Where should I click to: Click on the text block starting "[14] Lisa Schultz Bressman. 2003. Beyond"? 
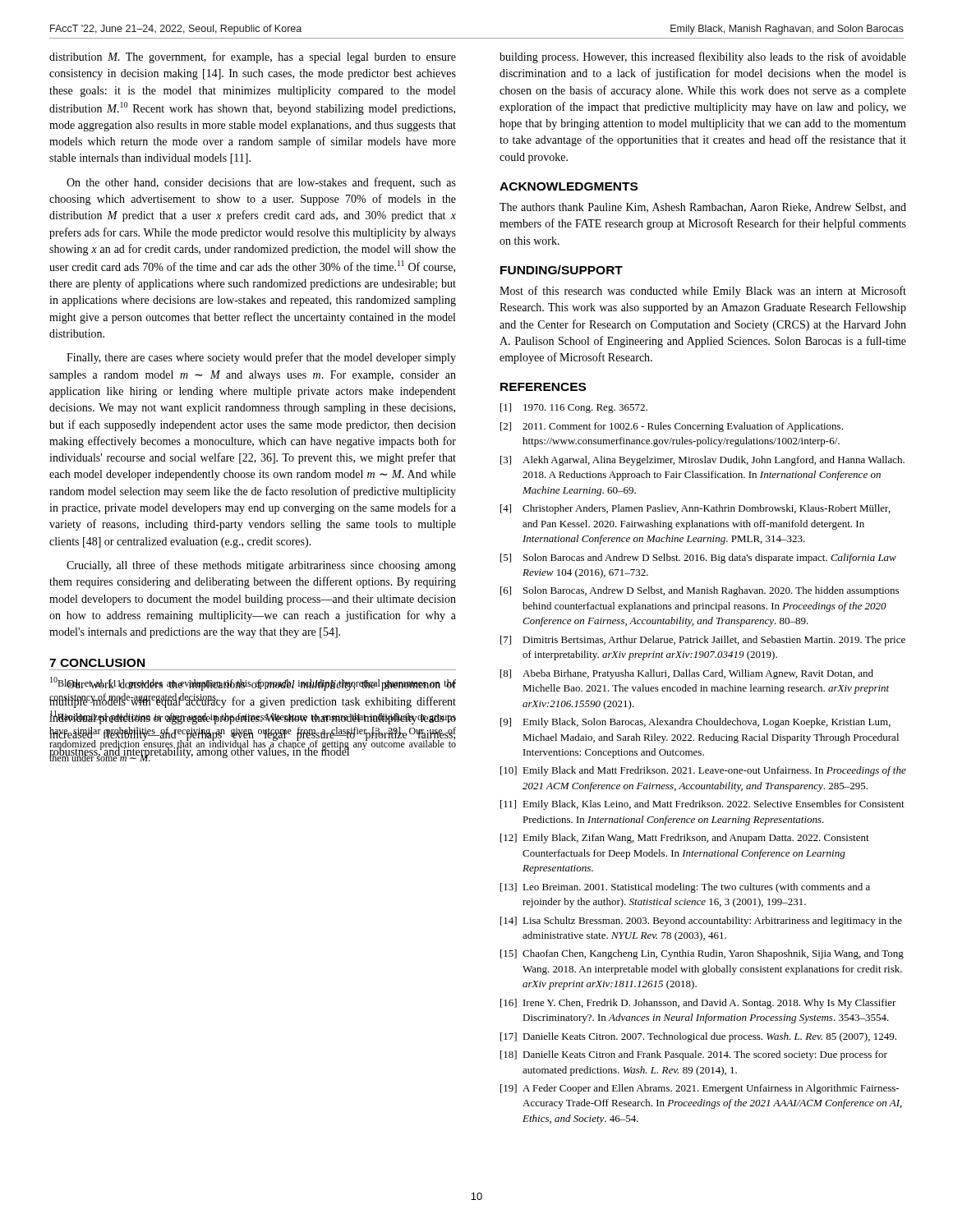tap(703, 928)
